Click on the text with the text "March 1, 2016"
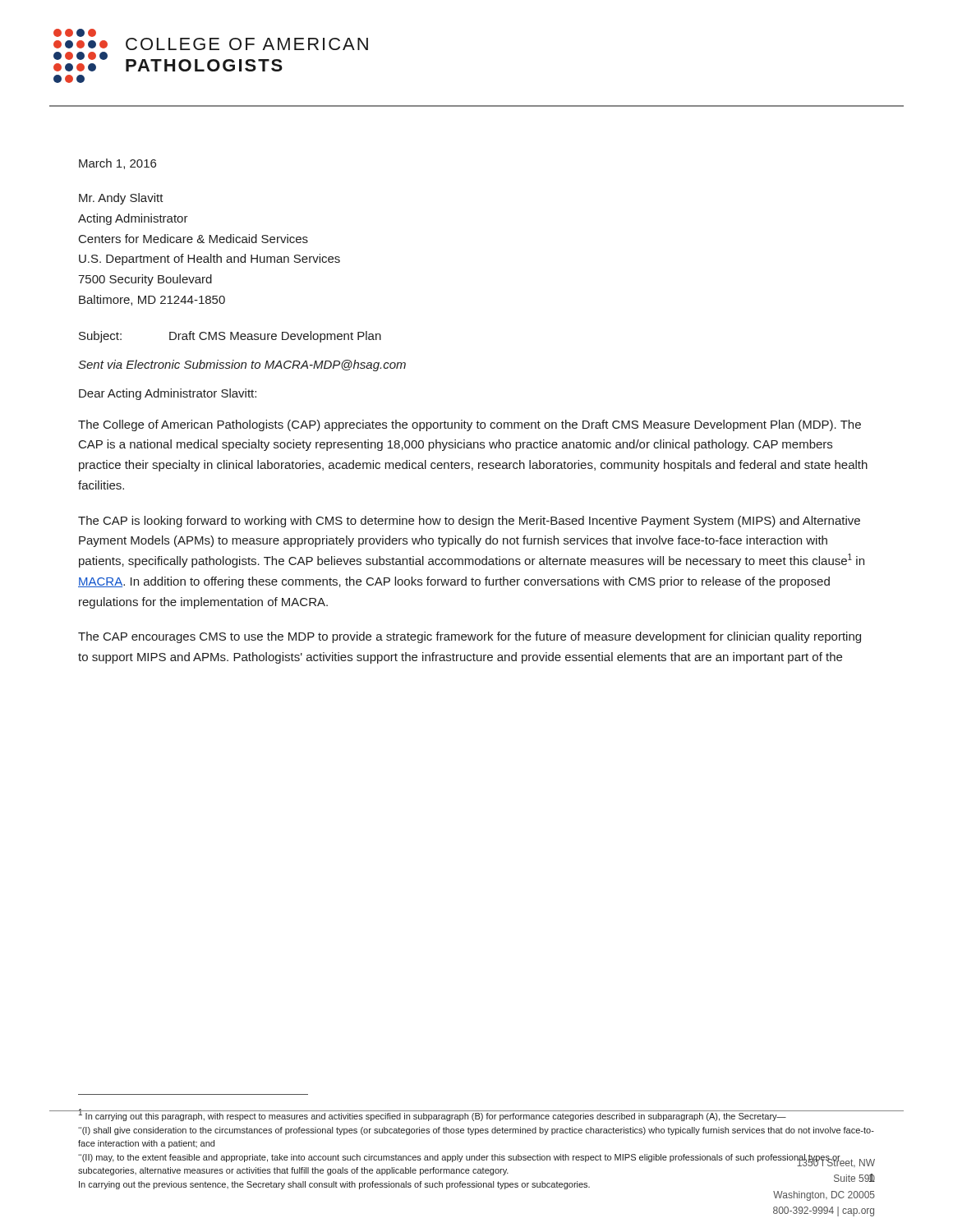 click(117, 163)
